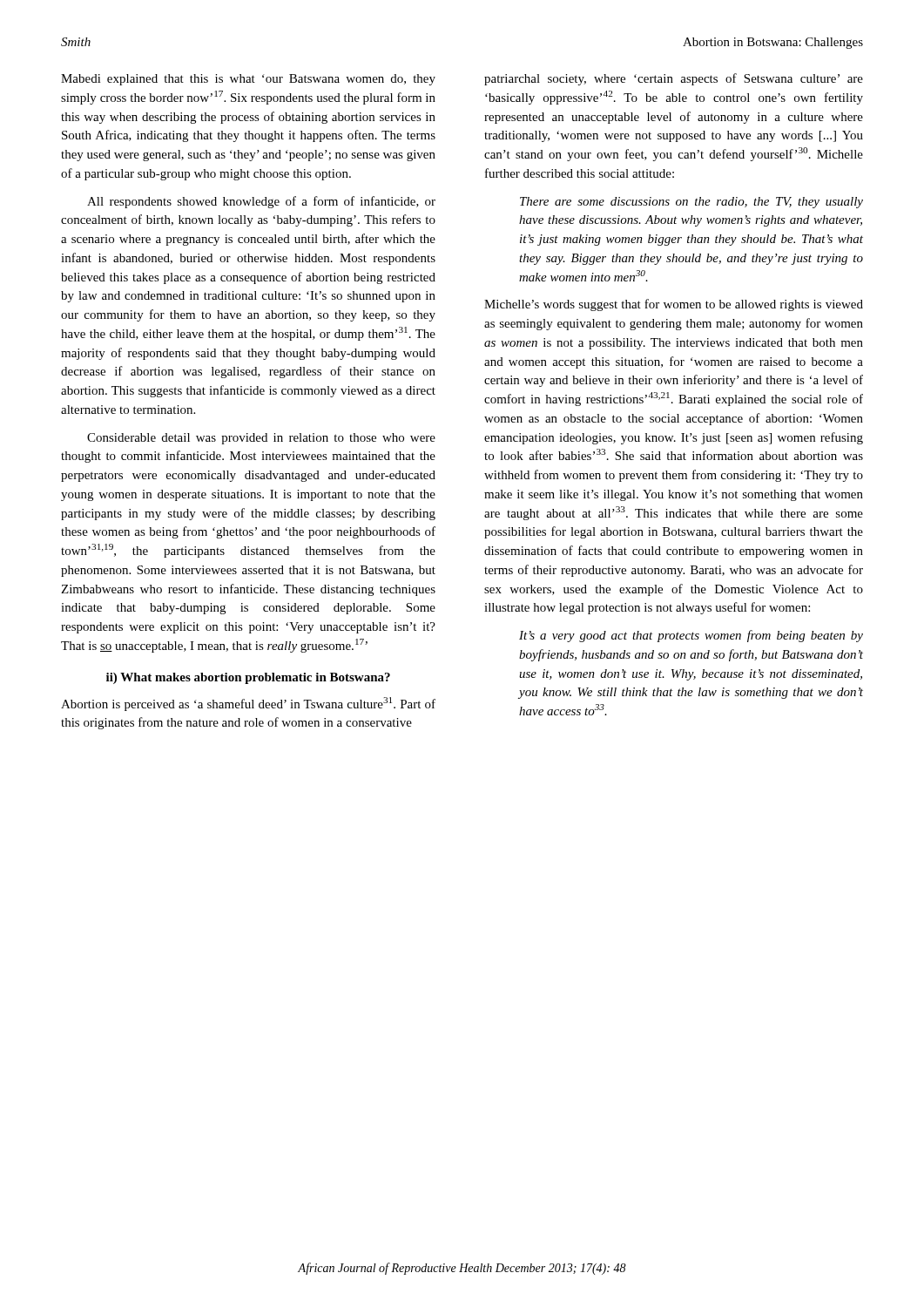Screen dimensions: 1307x924
Task: Click the passage that begins "Michelle’s words suggest that for women"
Action: point(674,457)
